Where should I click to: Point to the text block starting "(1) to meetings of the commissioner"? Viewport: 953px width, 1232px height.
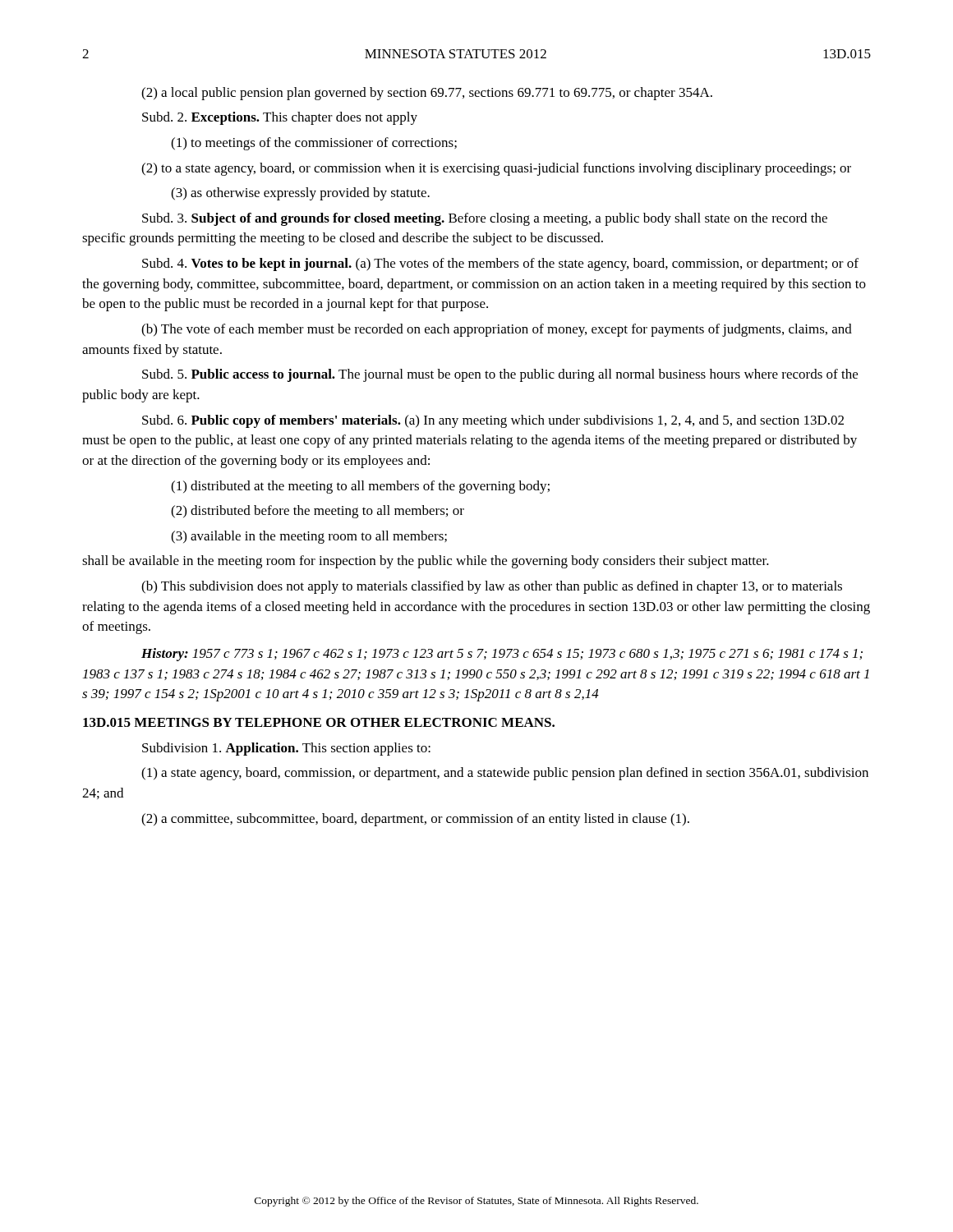[314, 142]
